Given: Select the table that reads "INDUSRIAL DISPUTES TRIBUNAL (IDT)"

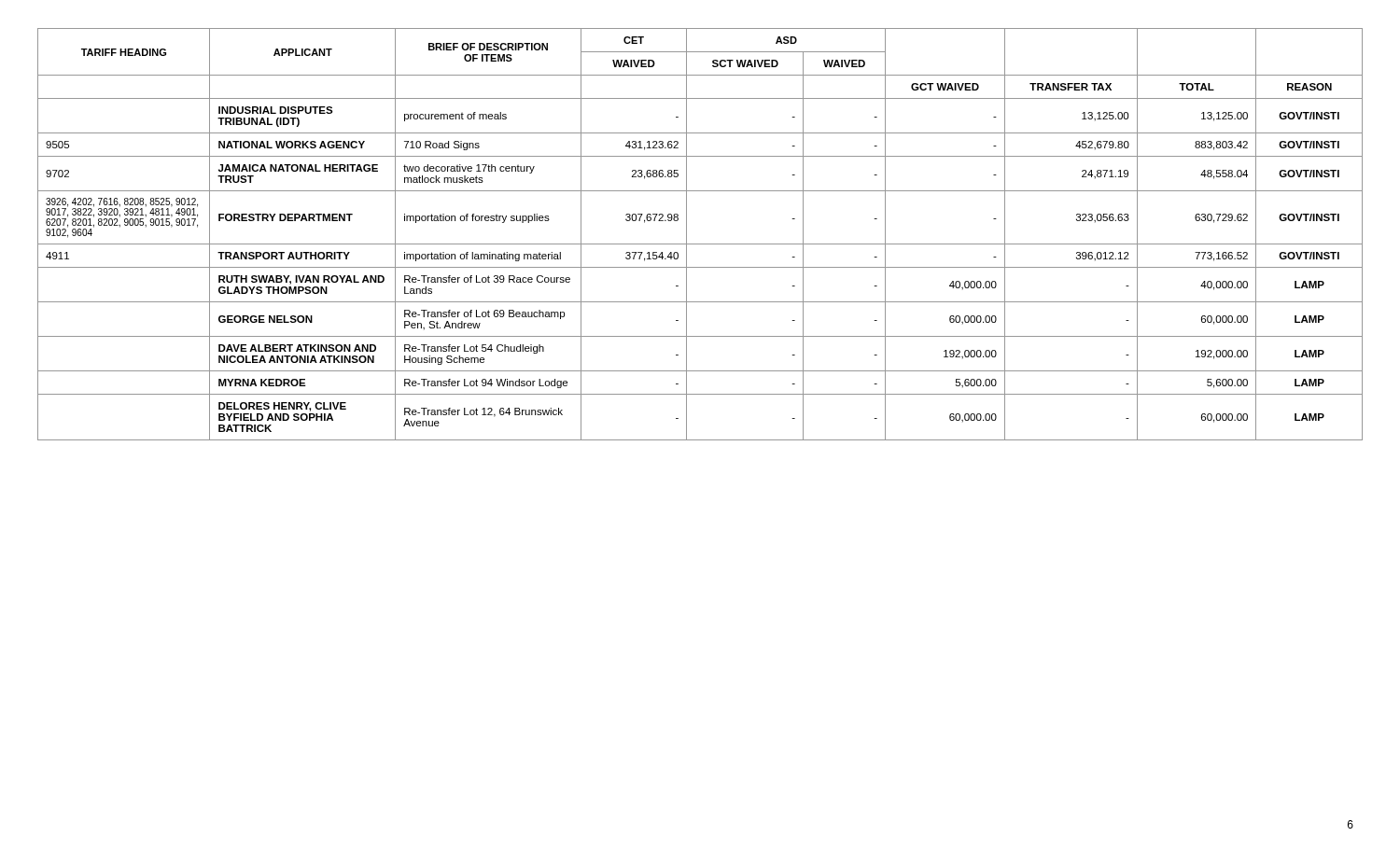Looking at the screenshot, I should [x=700, y=234].
